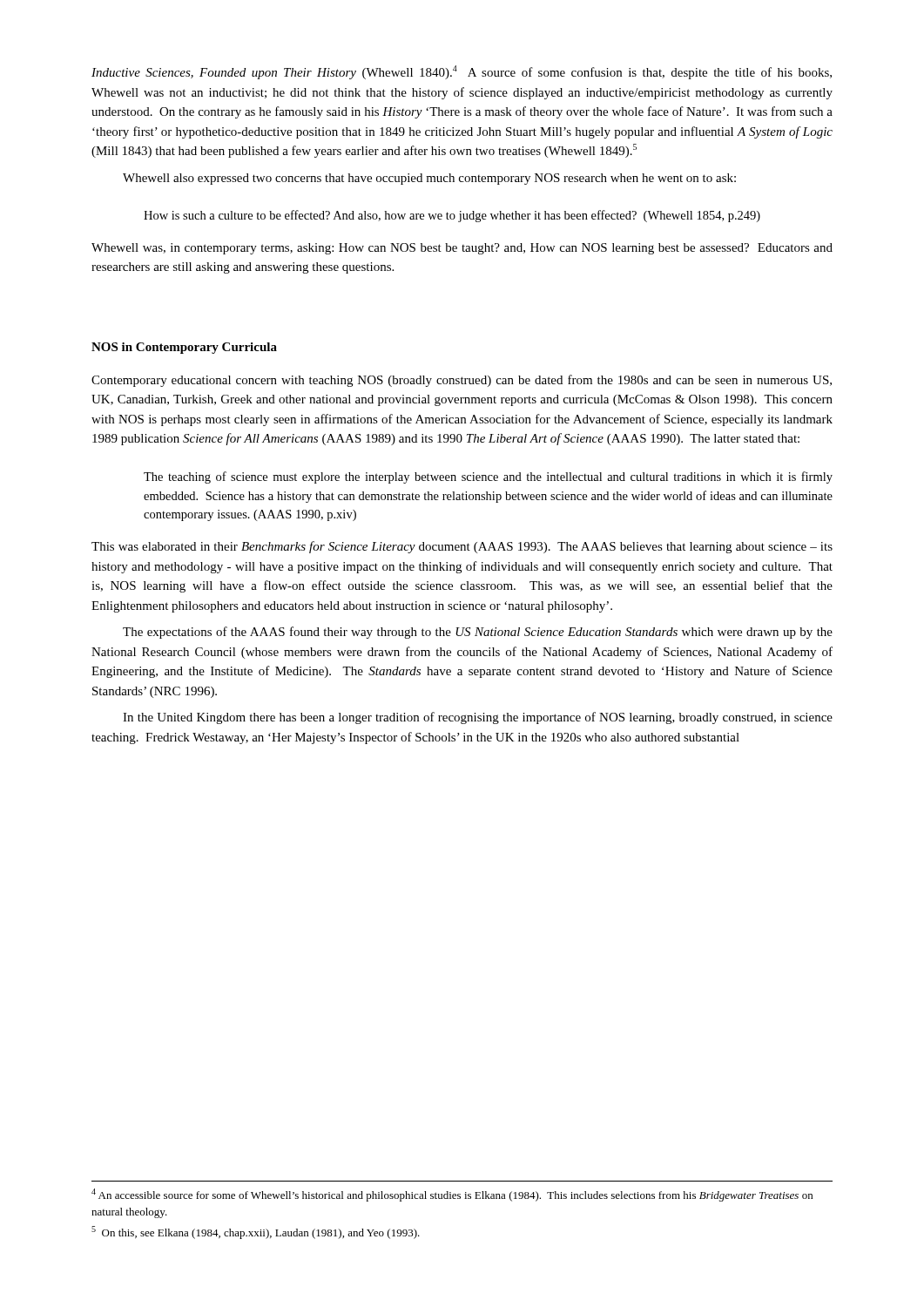Image resolution: width=924 pixels, height=1307 pixels.
Task: Point to the text block starting "In the United Kingdom there has been"
Action: point(462,727)
